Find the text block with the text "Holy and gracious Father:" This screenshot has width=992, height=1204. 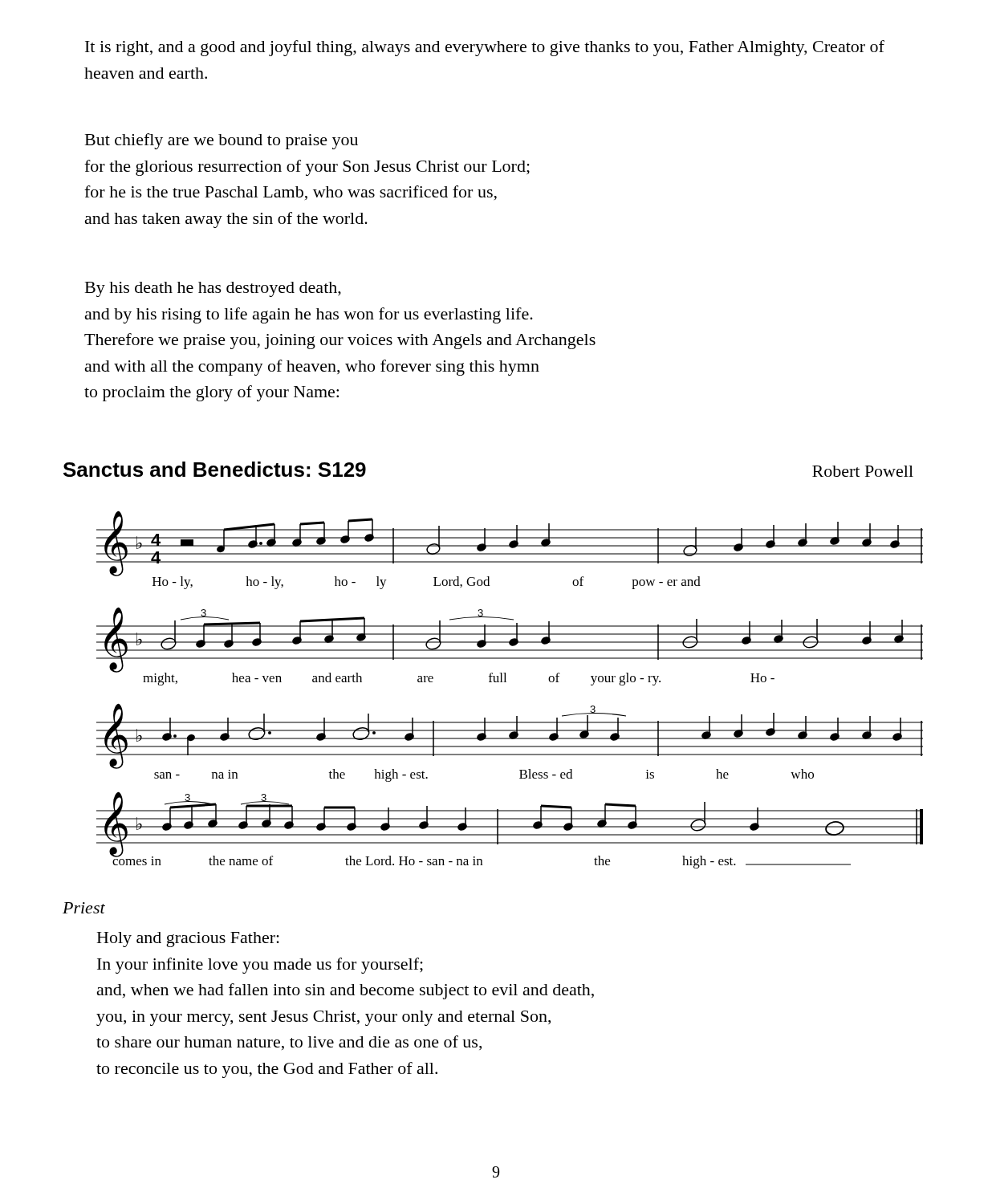(346, 1002)
